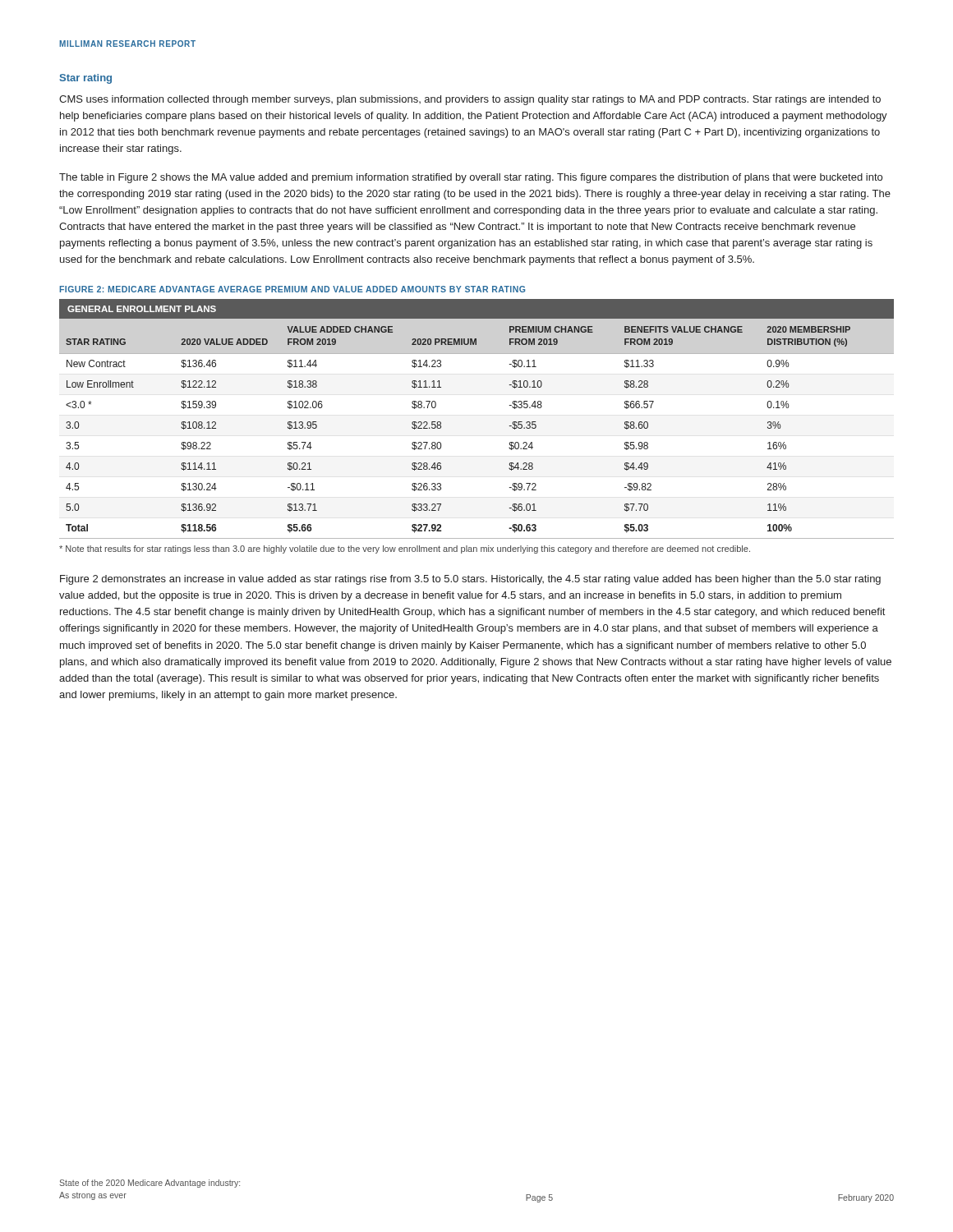Viewport: 953px width, 1232px height.
Task: Select the region starting "Figure 2 demonstrates an increase"
Action: click(x=475, y=637)
